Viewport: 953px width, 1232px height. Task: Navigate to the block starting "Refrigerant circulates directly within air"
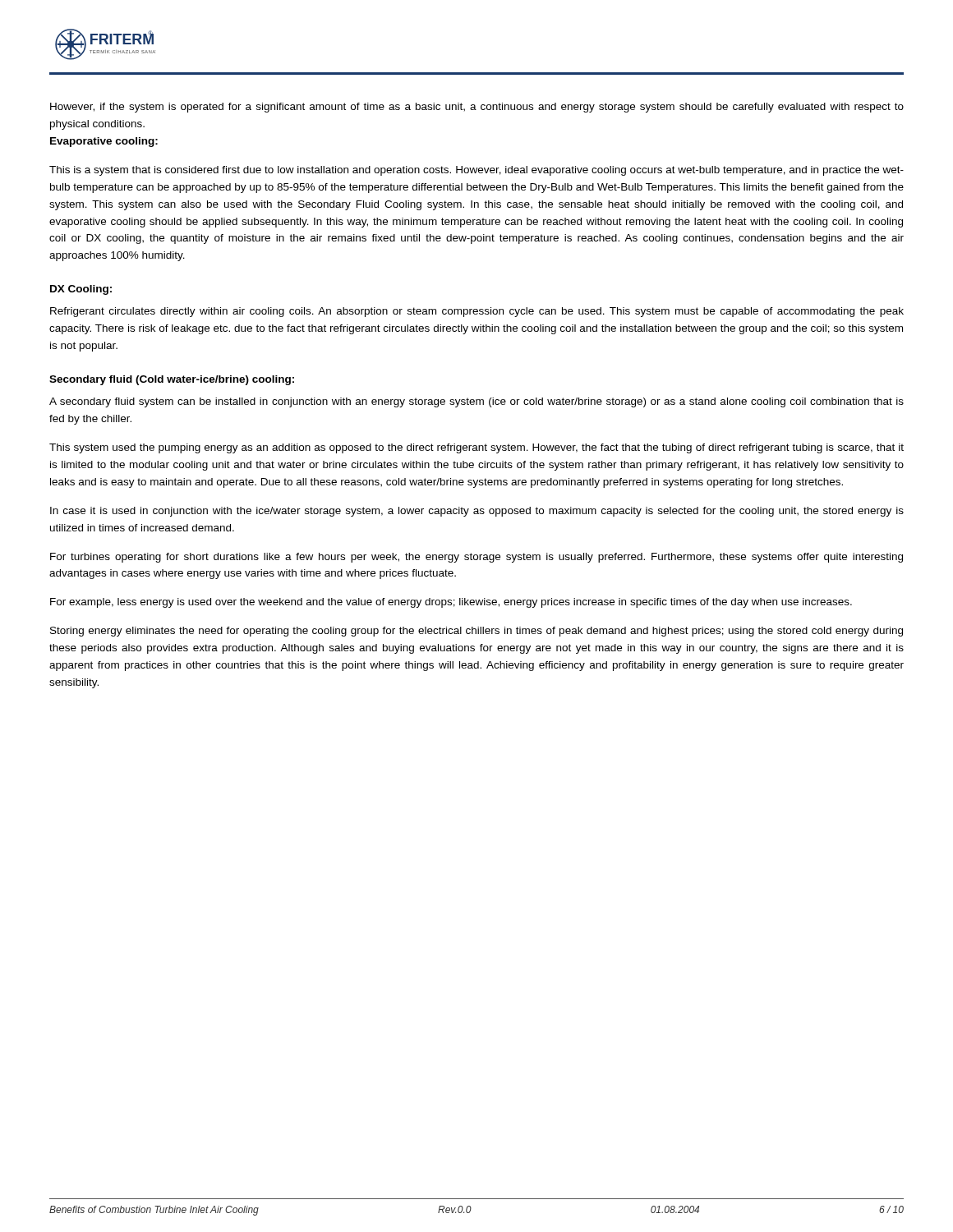pos(476,328)
